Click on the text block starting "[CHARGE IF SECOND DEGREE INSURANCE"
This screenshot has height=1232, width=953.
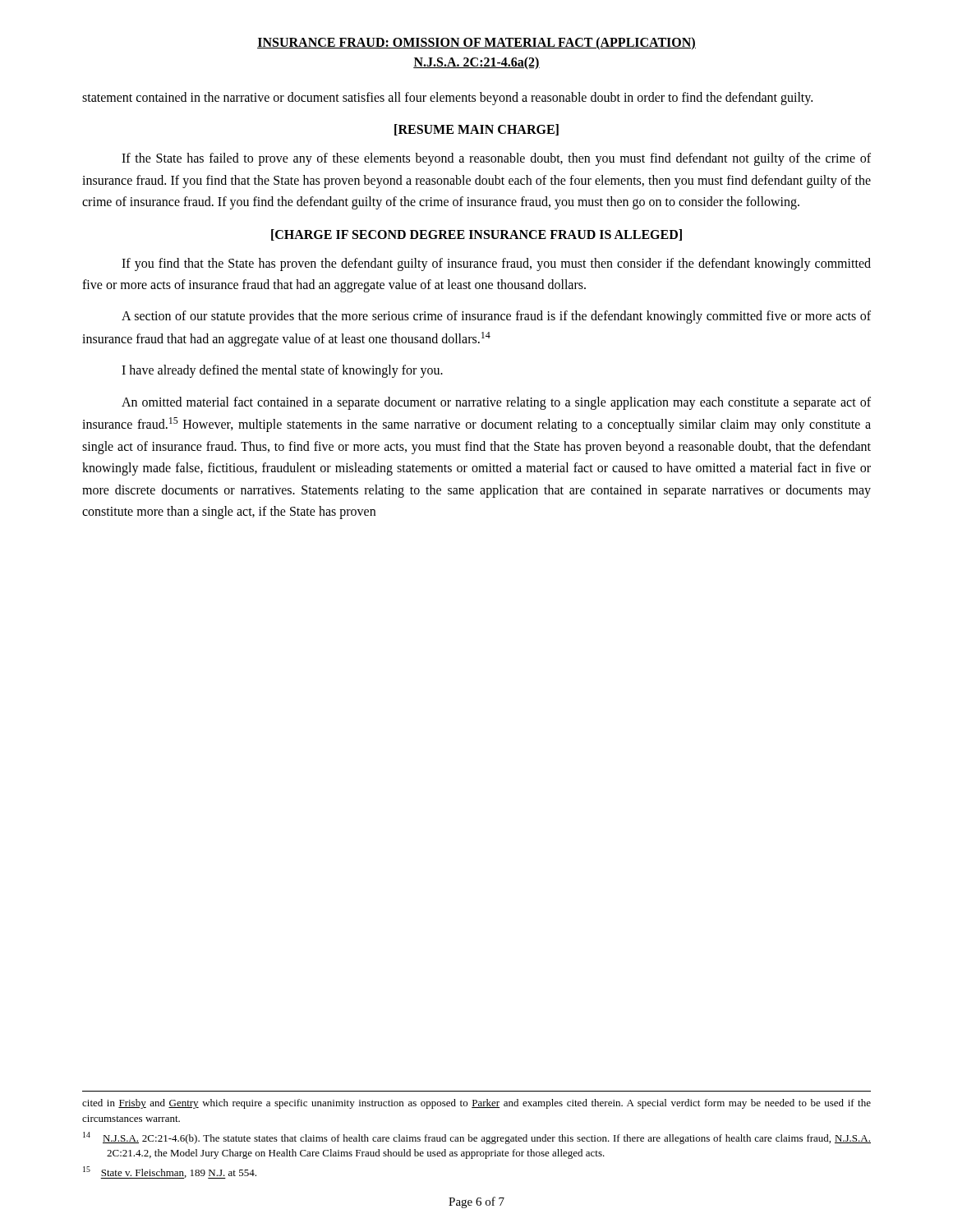[x=476, y=234]
